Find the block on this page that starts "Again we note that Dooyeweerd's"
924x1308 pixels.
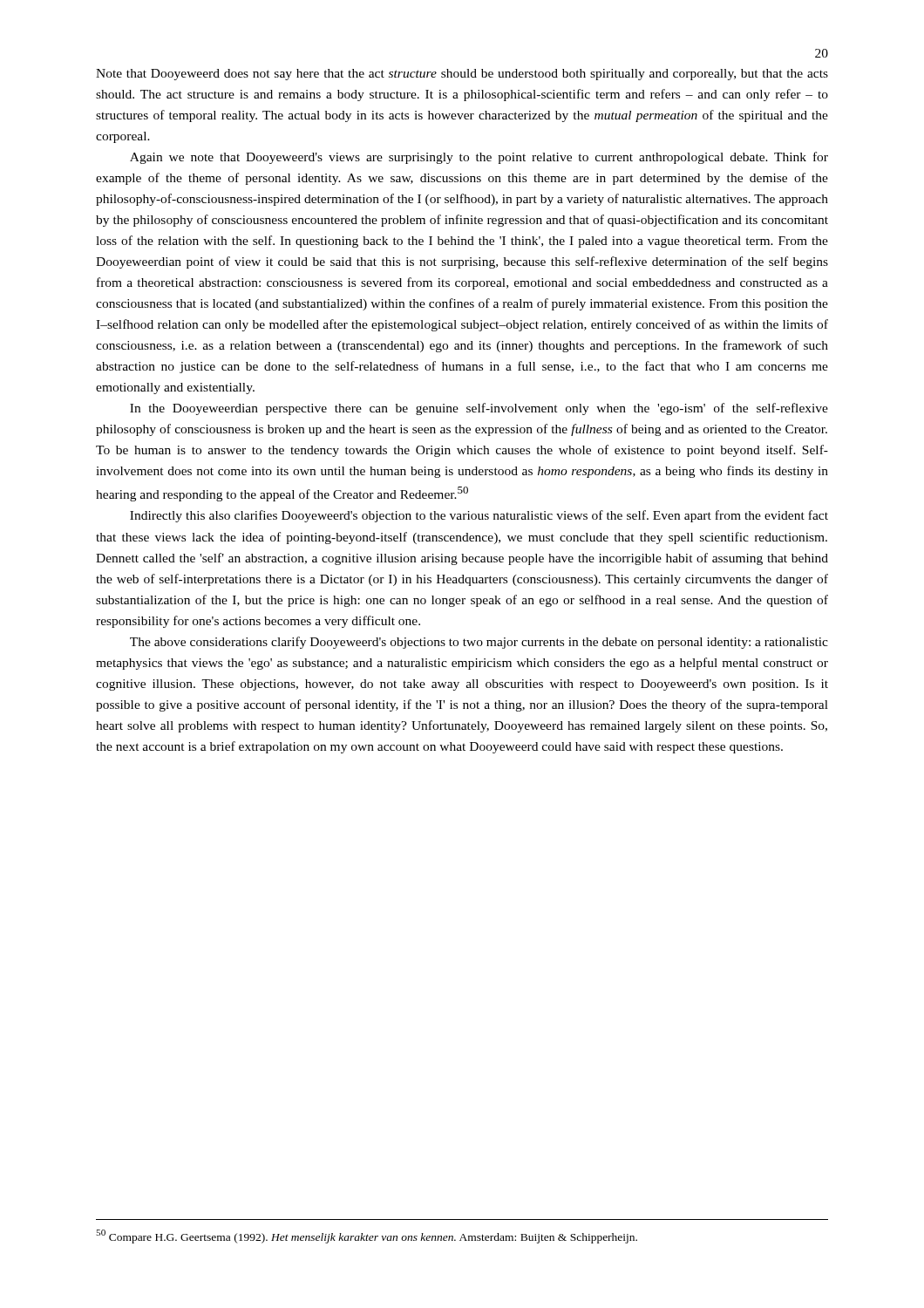click(x=462, y=272)
